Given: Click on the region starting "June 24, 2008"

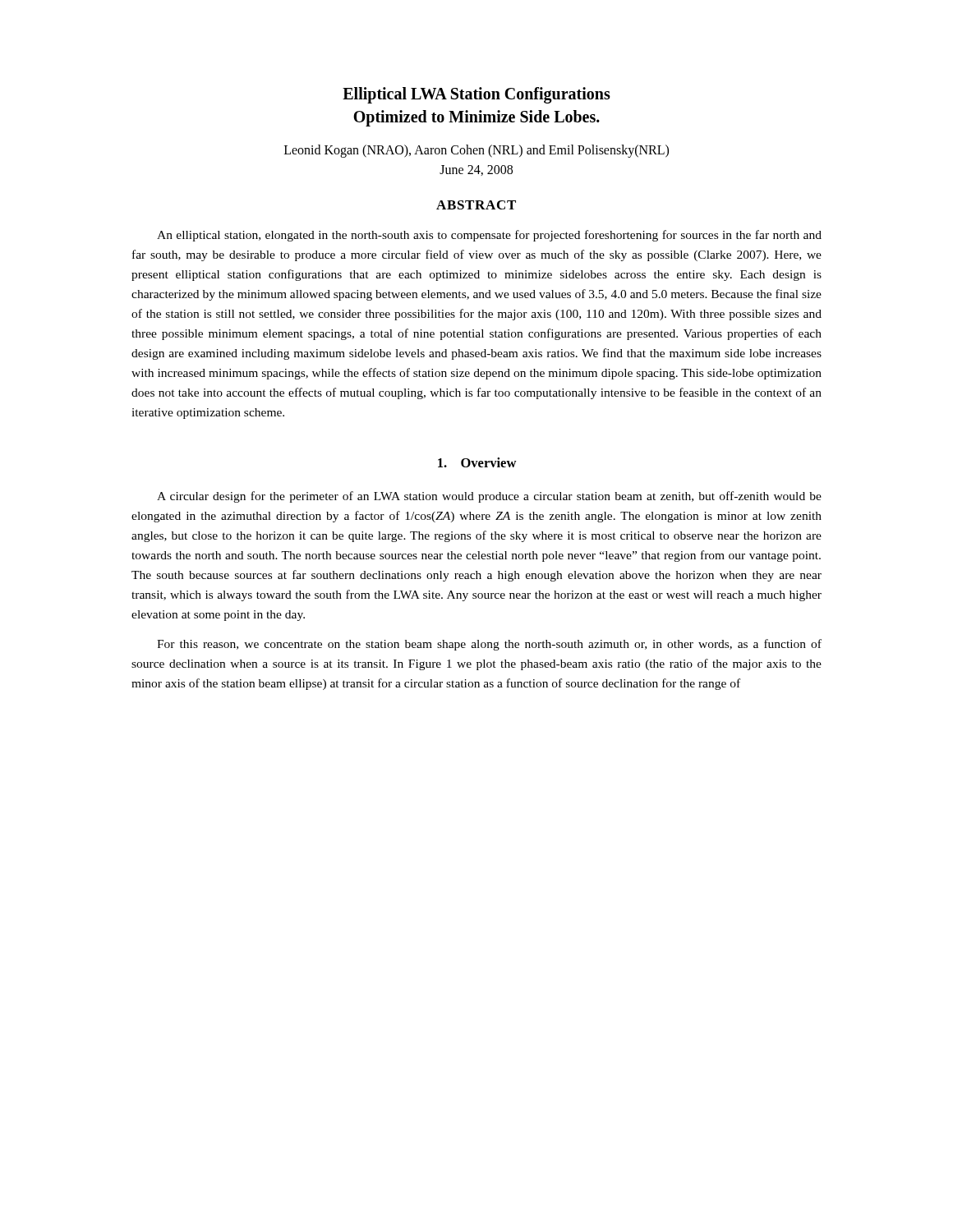Looking at the screenshot, I should [x=476, y=170].
